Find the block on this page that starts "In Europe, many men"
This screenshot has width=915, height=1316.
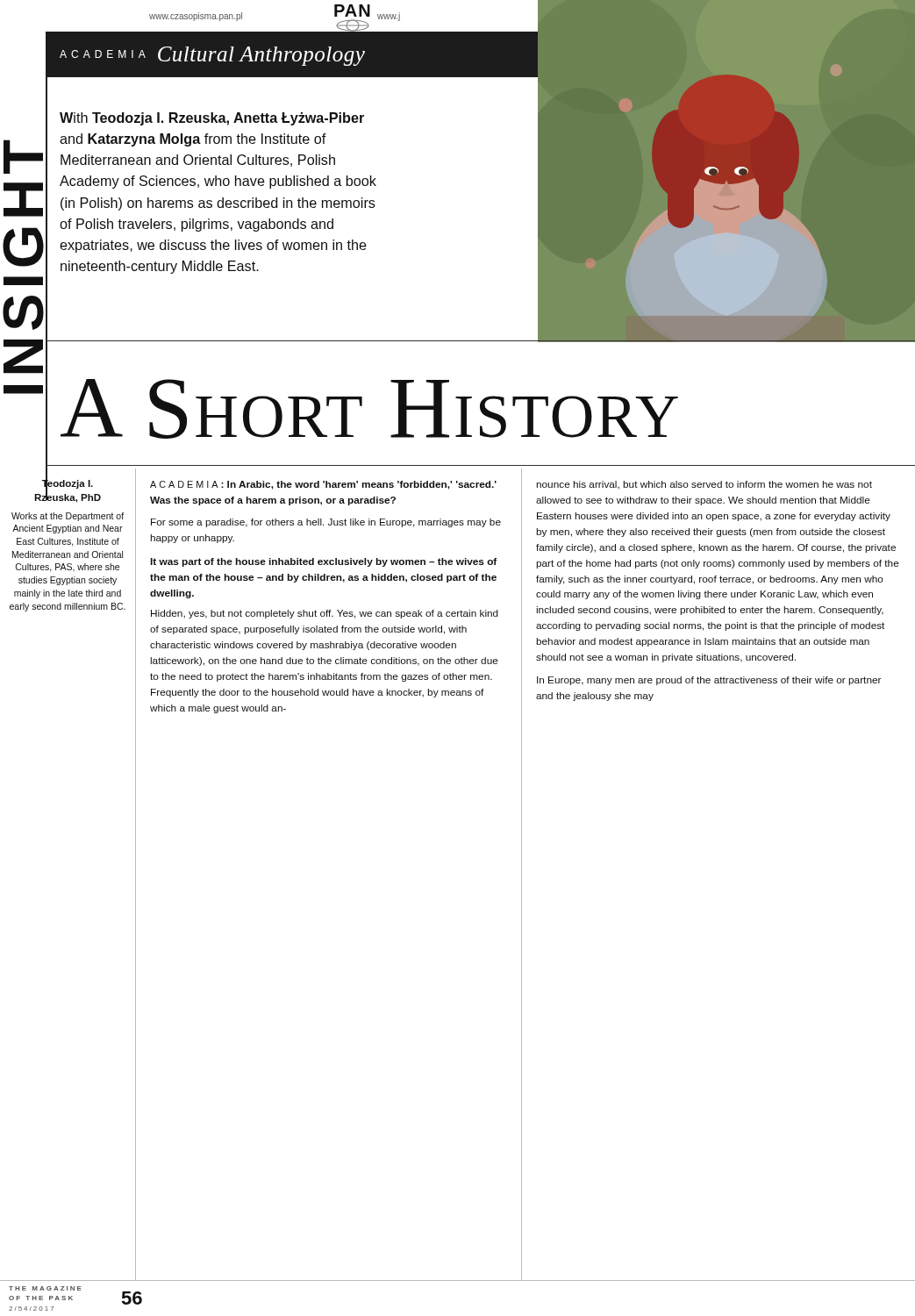709,688
